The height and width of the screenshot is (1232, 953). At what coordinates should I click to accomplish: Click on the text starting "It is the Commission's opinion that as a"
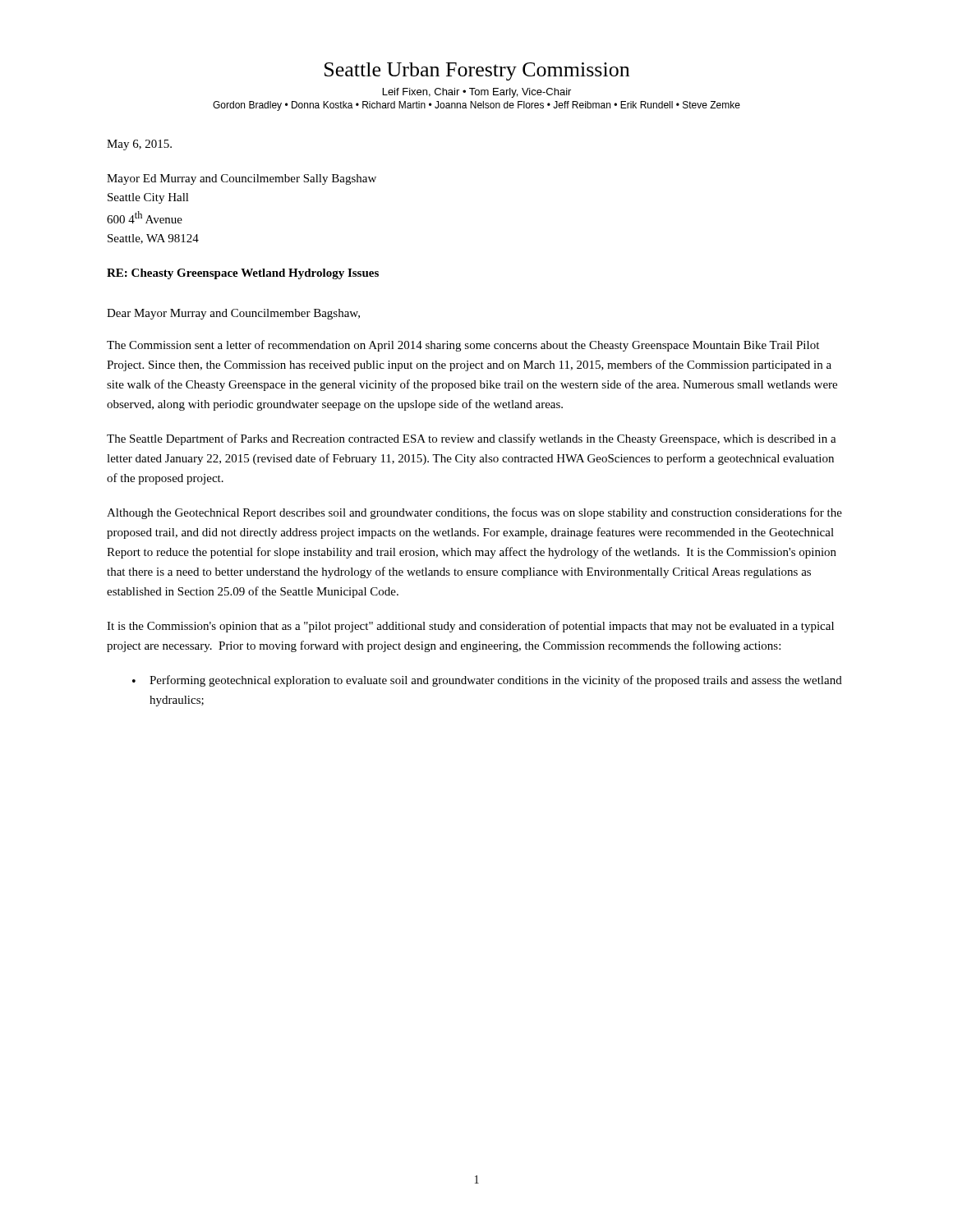tap(471, 636)
